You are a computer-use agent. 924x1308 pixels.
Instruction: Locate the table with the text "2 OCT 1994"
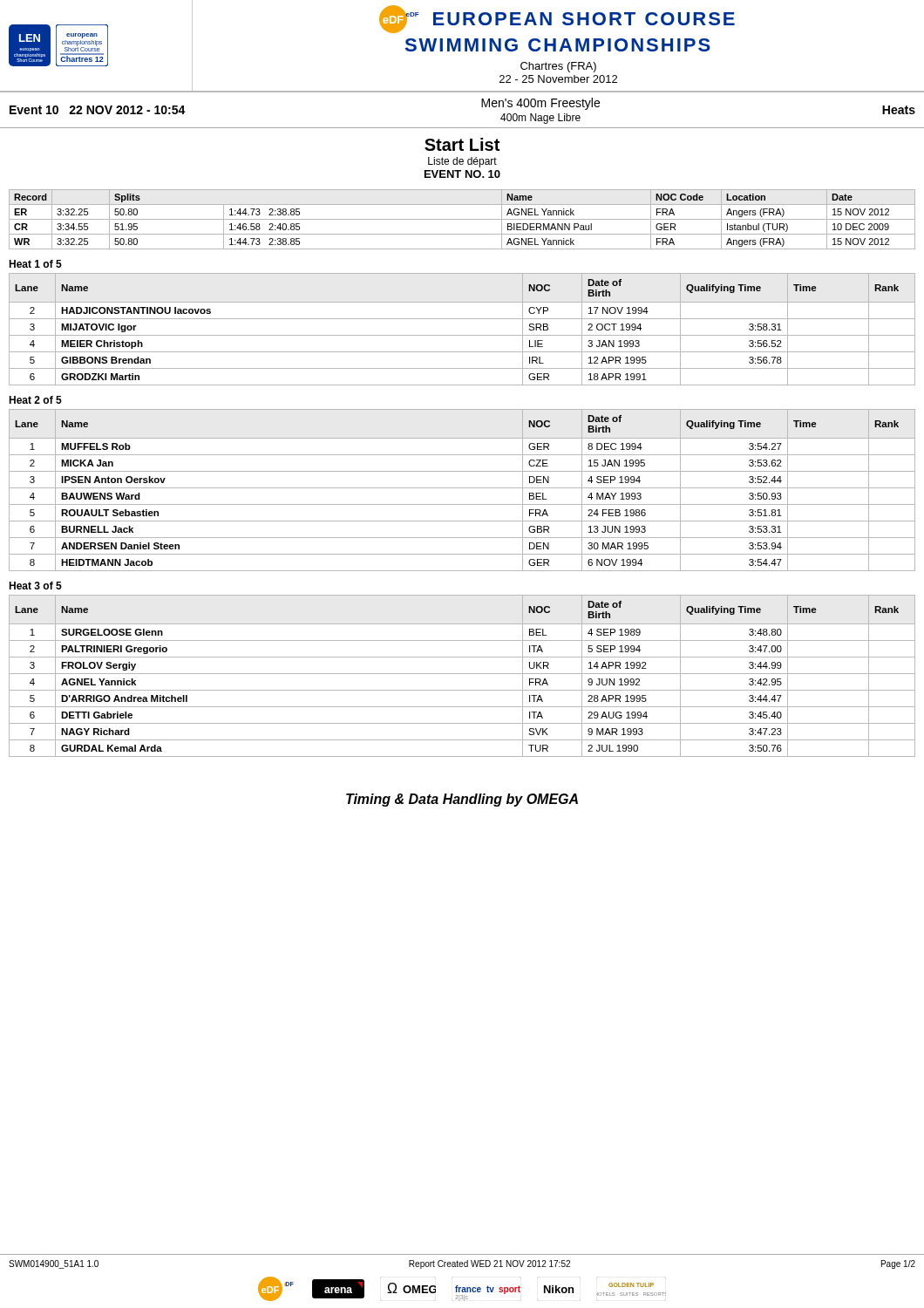pos(462,329)
